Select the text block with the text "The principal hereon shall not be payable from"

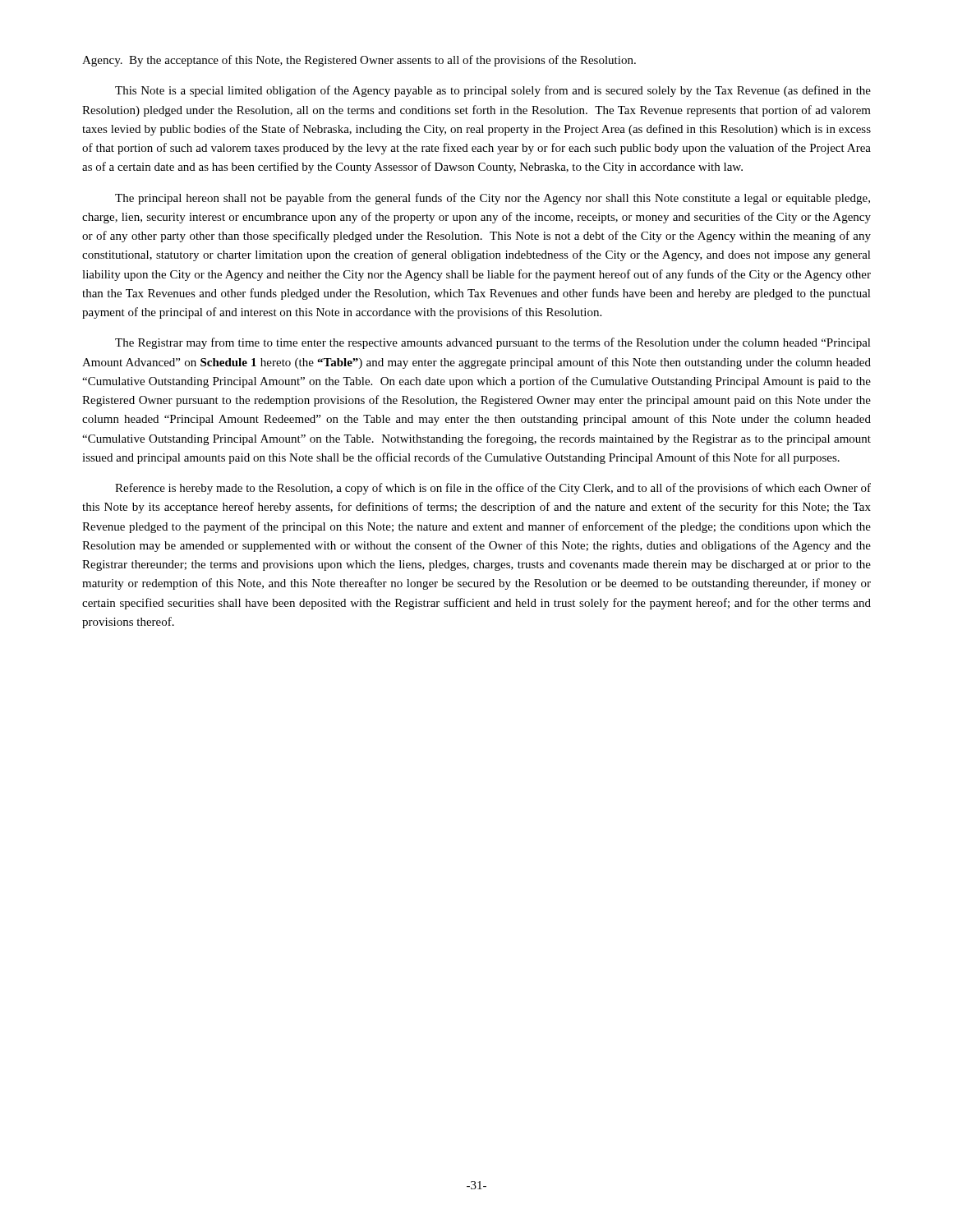pyautogui.click(x=476, y=255)
